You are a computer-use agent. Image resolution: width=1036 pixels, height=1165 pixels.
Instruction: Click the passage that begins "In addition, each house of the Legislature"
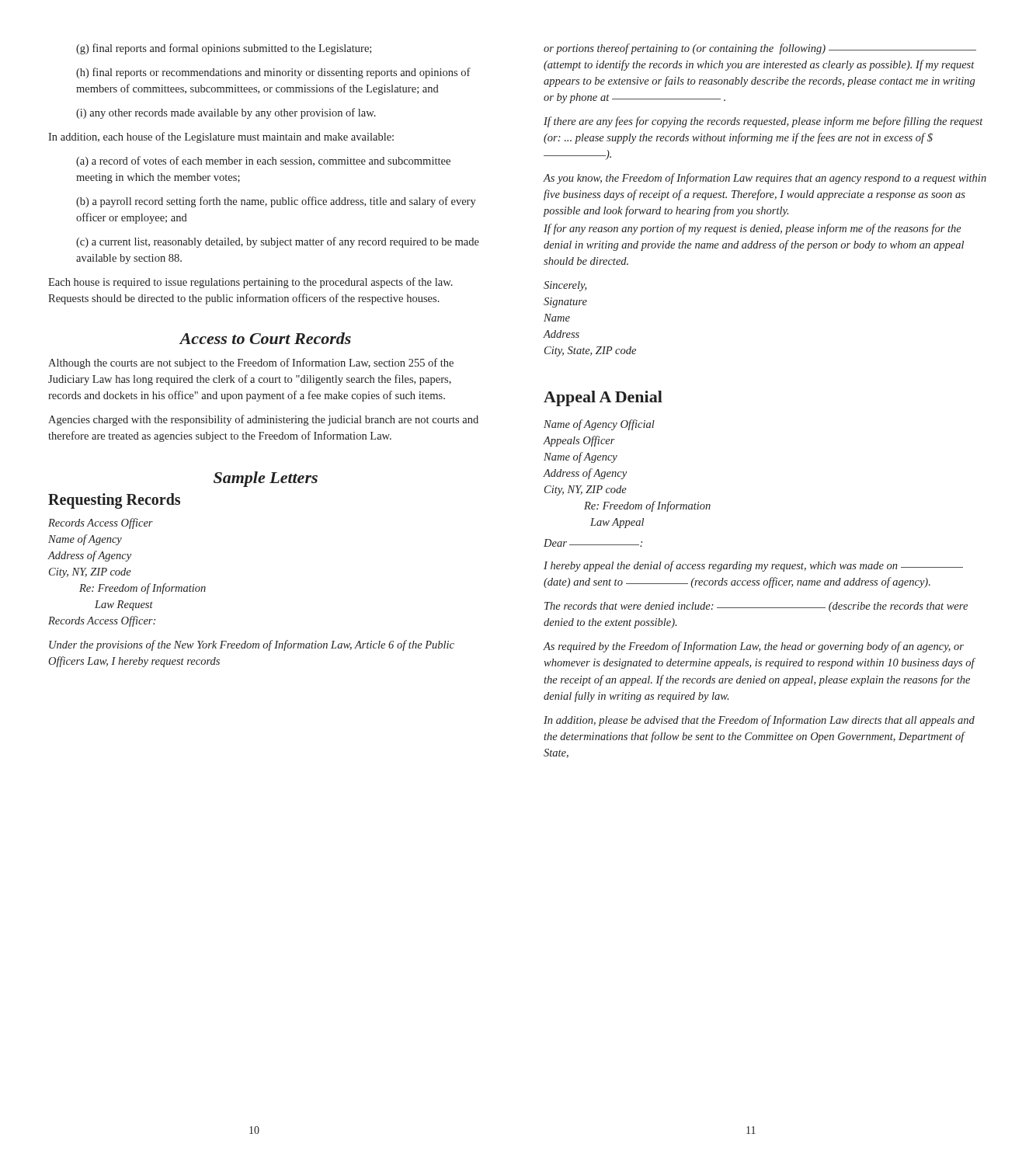pyautogui.click(x=266, y=137)
